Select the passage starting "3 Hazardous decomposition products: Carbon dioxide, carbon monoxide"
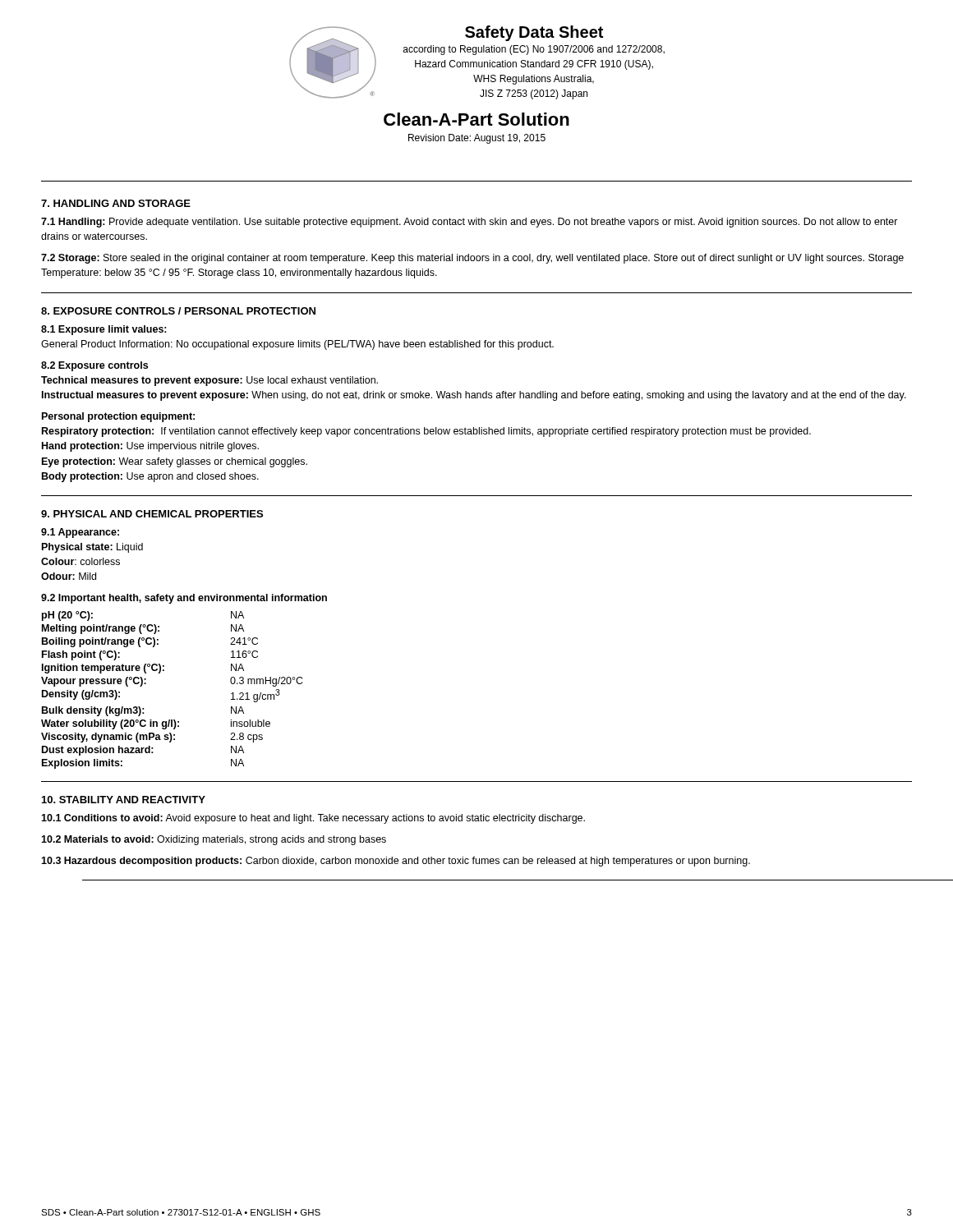The height and width of the screenshot is (1232, 953). (396, 861)
